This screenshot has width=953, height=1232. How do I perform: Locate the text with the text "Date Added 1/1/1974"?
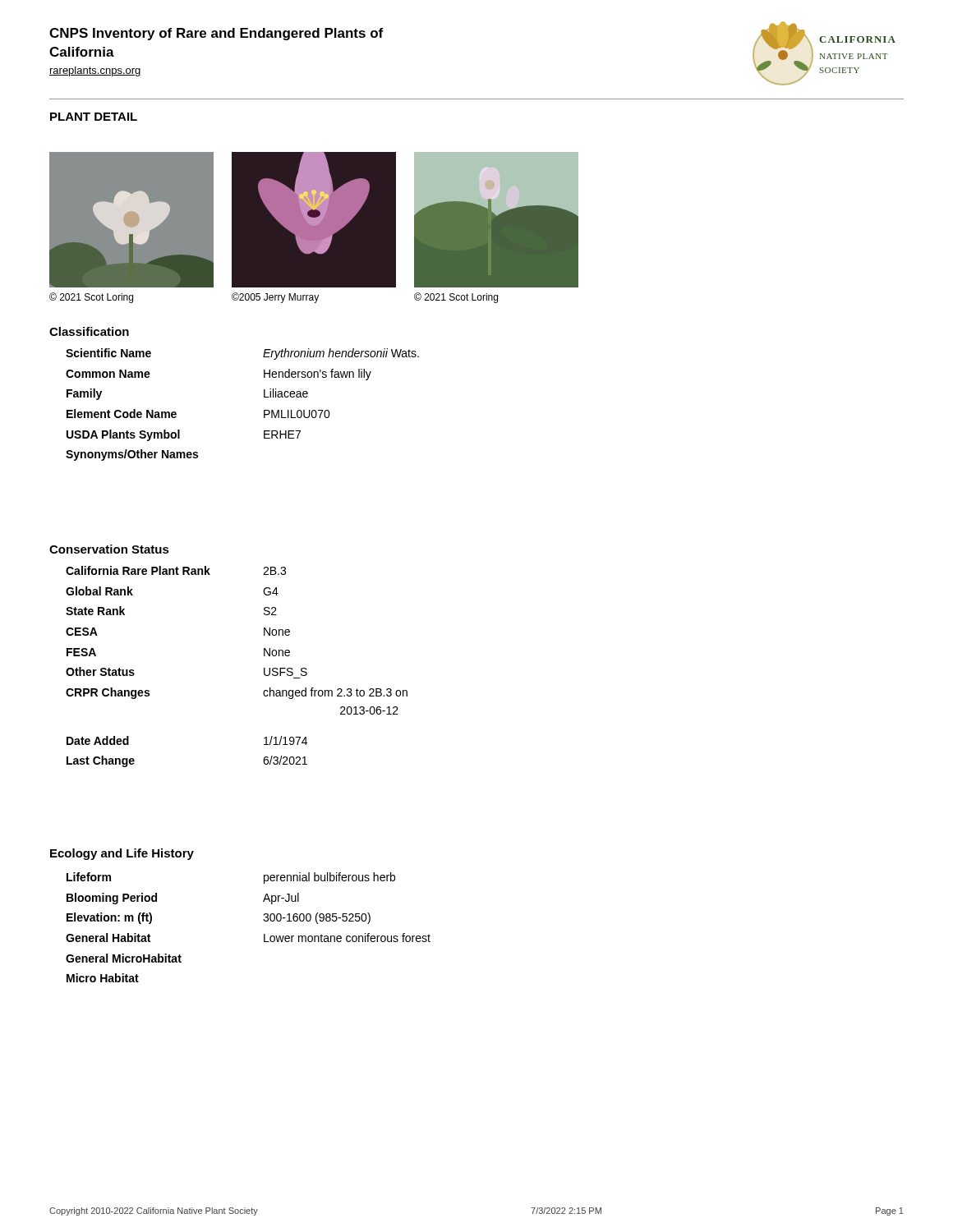pyautogui.click(x=100, y=740)
